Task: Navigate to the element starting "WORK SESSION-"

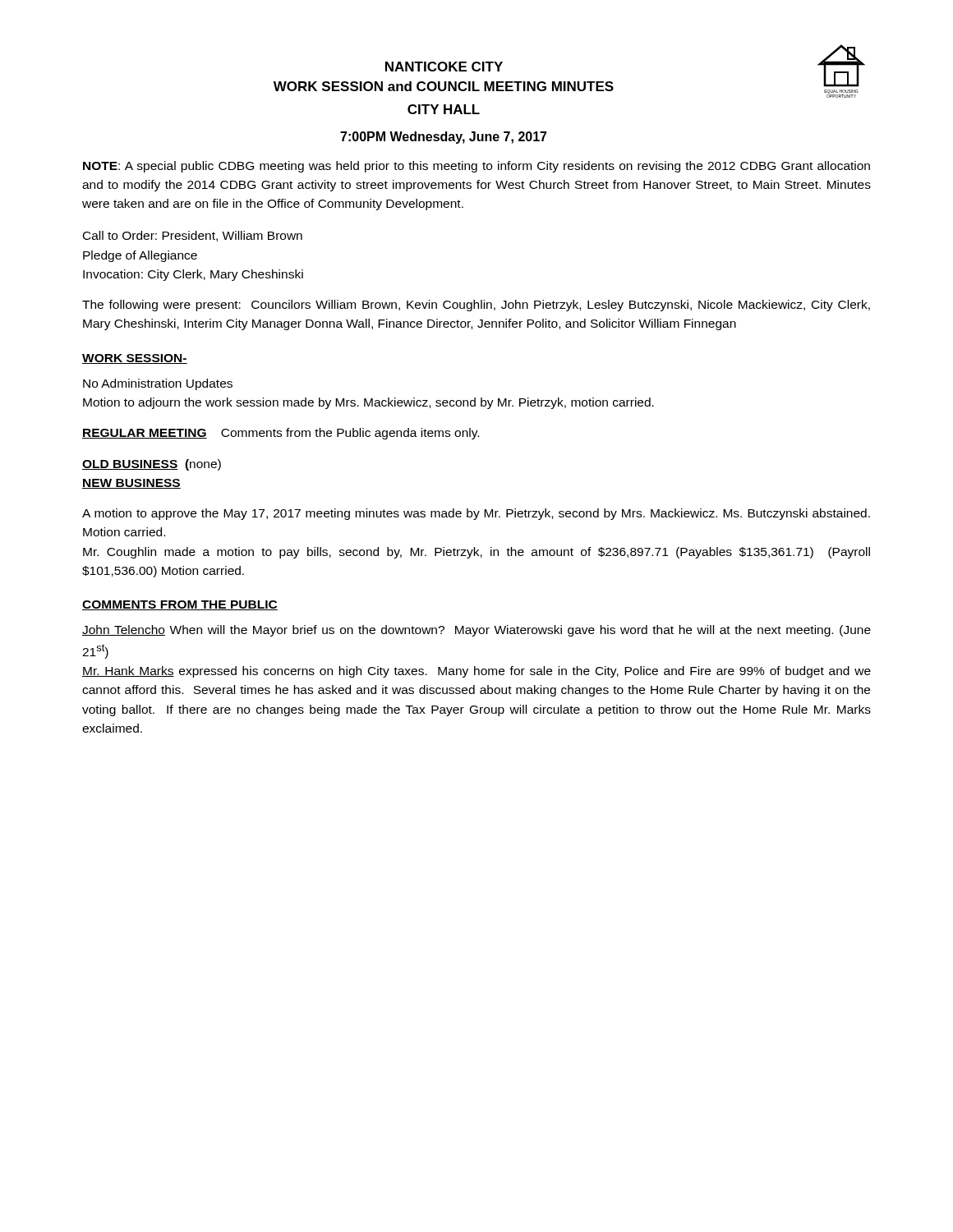Action: point(135,357)
